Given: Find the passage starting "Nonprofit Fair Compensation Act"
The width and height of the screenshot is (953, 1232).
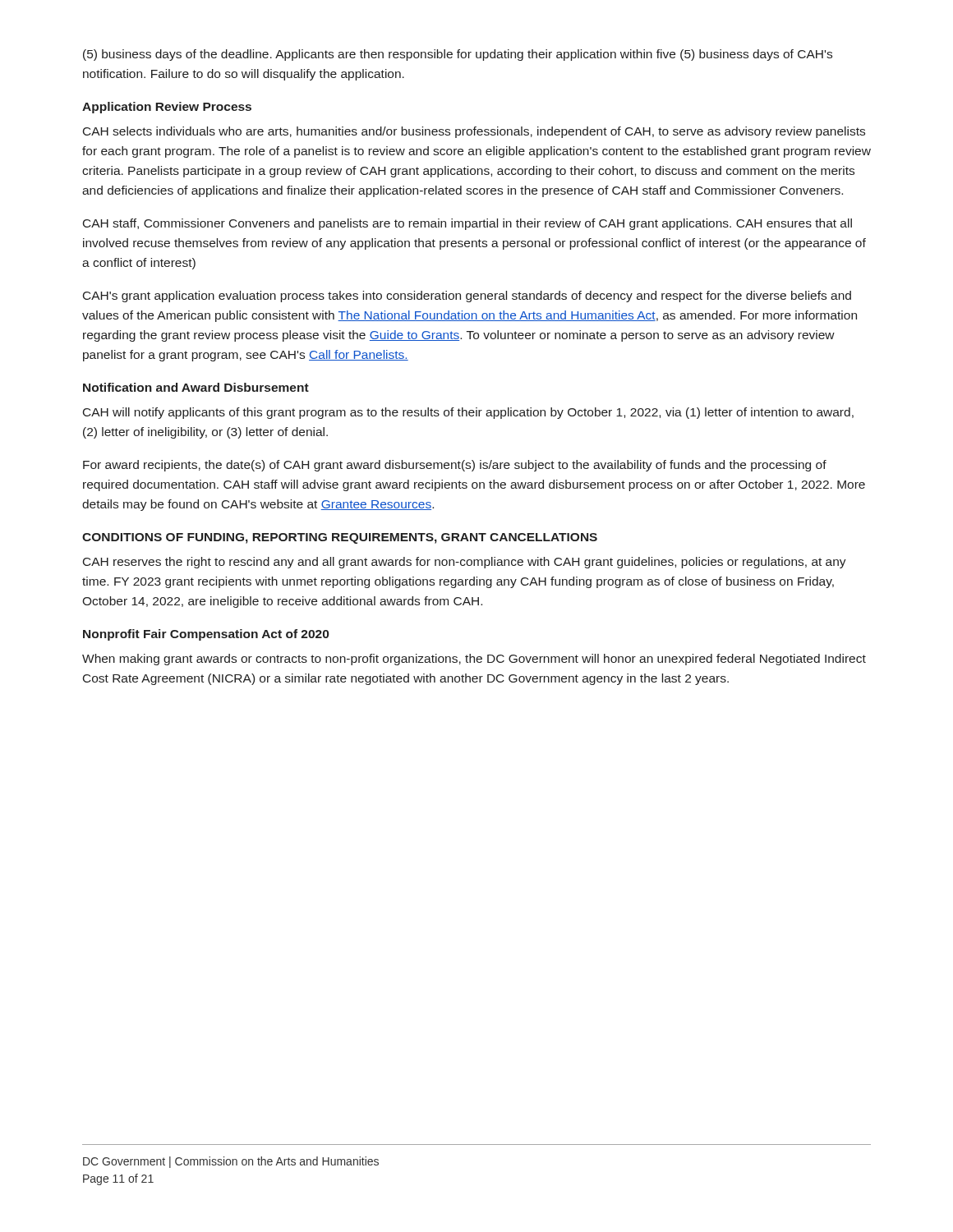Looking at the screenshot, I should coord(206,635).
